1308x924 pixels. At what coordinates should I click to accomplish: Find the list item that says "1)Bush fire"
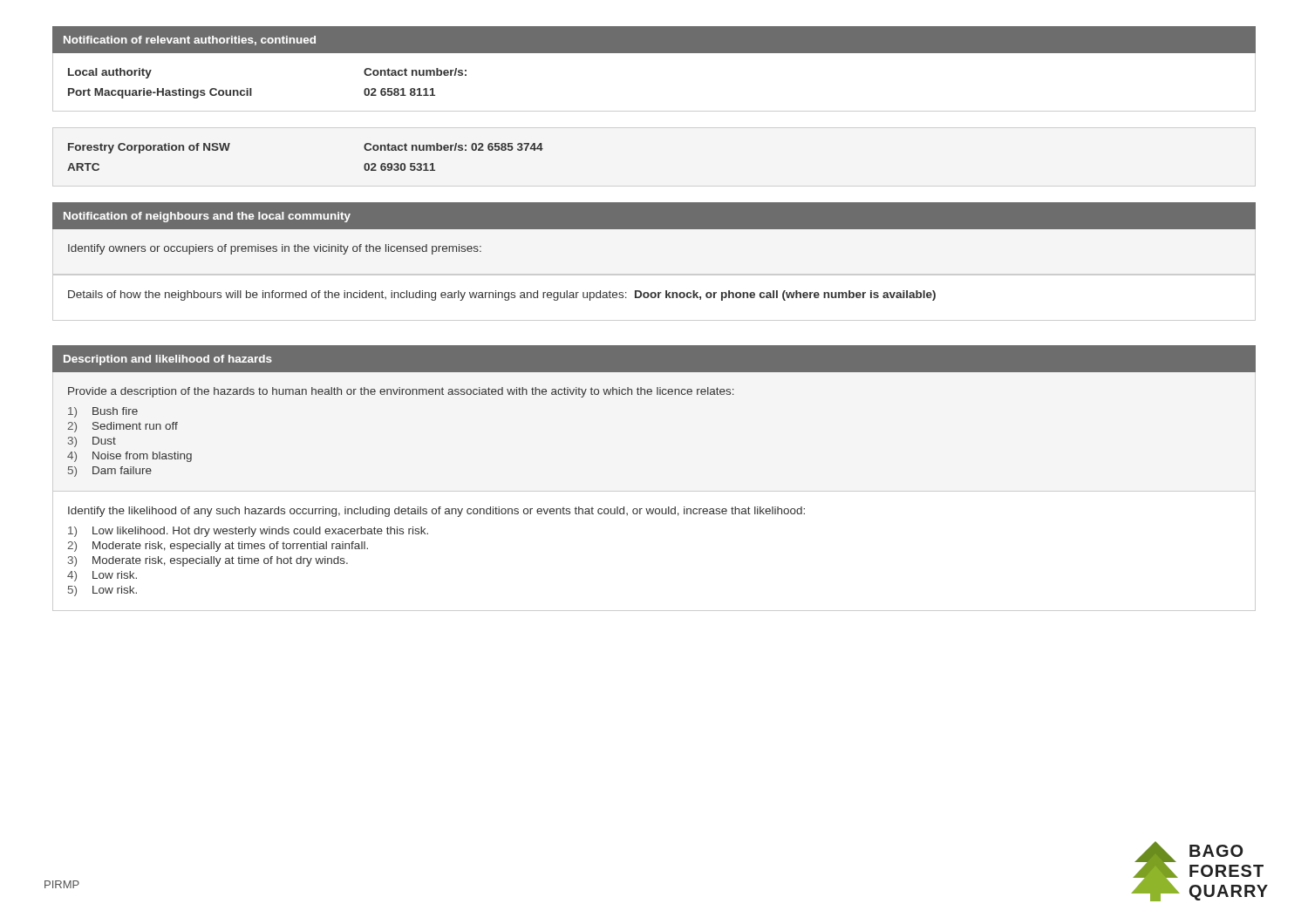pyautogui.click(x=103, y=412)
